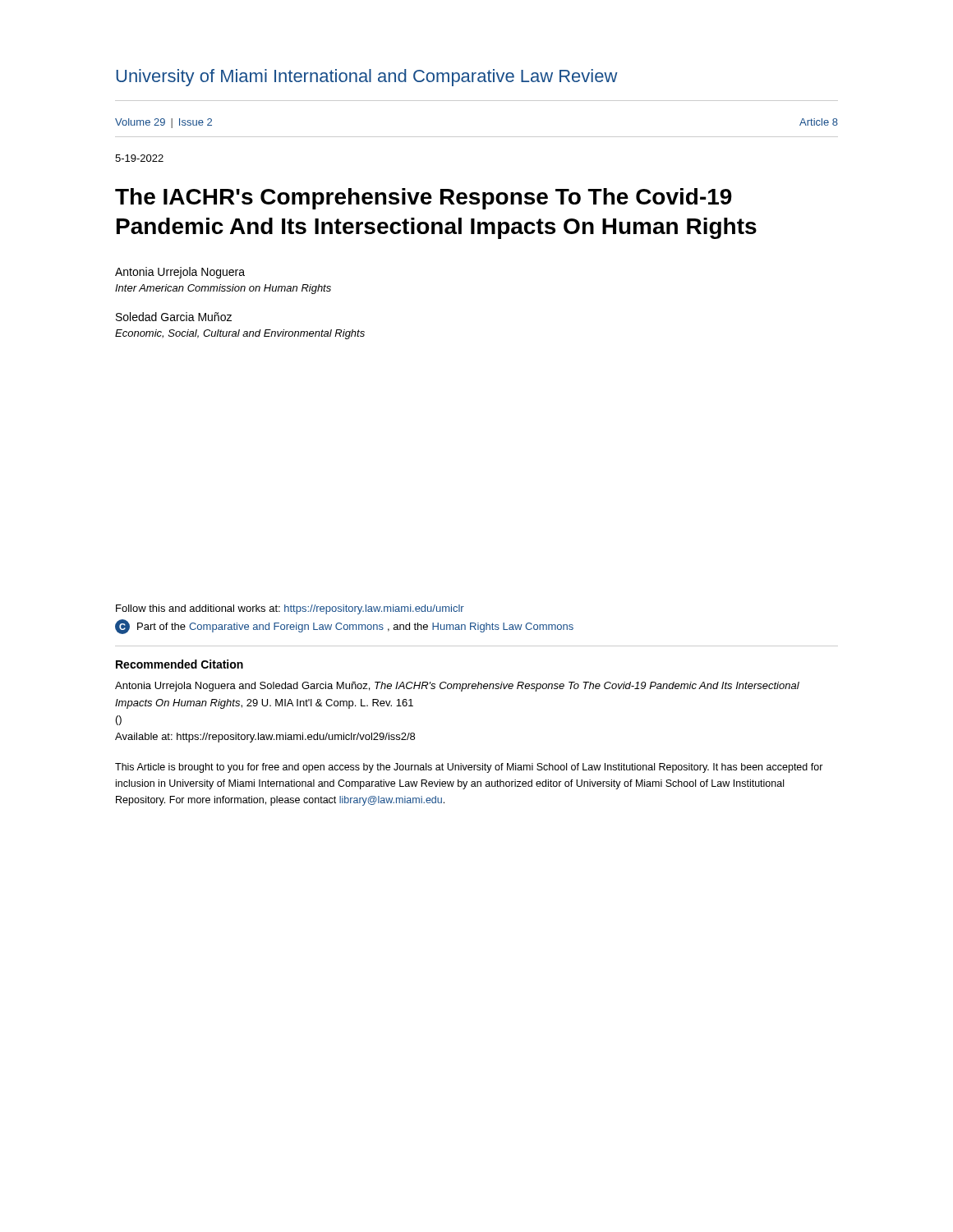
Task: Select the text block starting "University of Miami International"
Action: click(x=476, y=83)
